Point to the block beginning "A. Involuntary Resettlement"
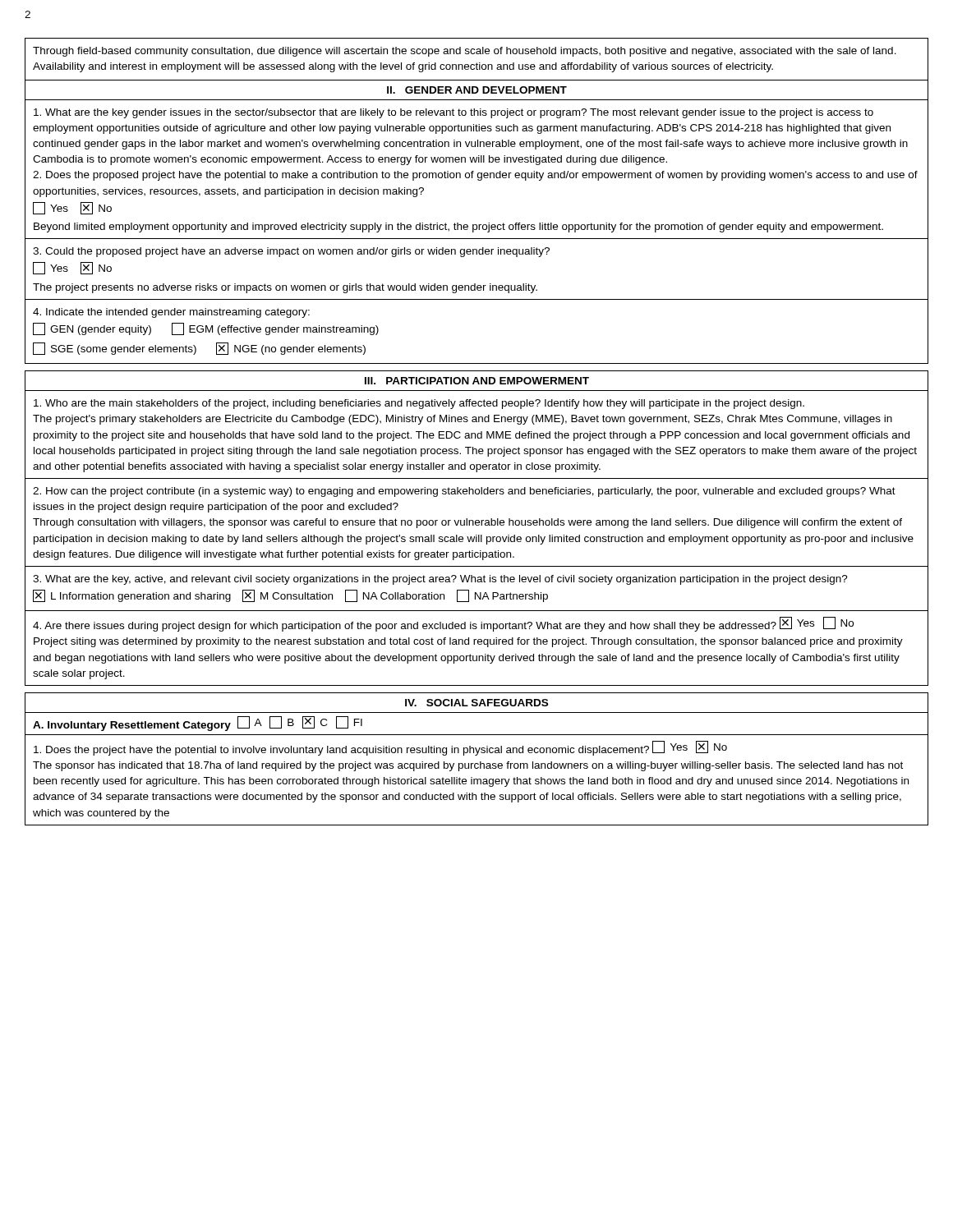Screen dimensions: 1232x953 pyautogui.click(x=198, y=724)
